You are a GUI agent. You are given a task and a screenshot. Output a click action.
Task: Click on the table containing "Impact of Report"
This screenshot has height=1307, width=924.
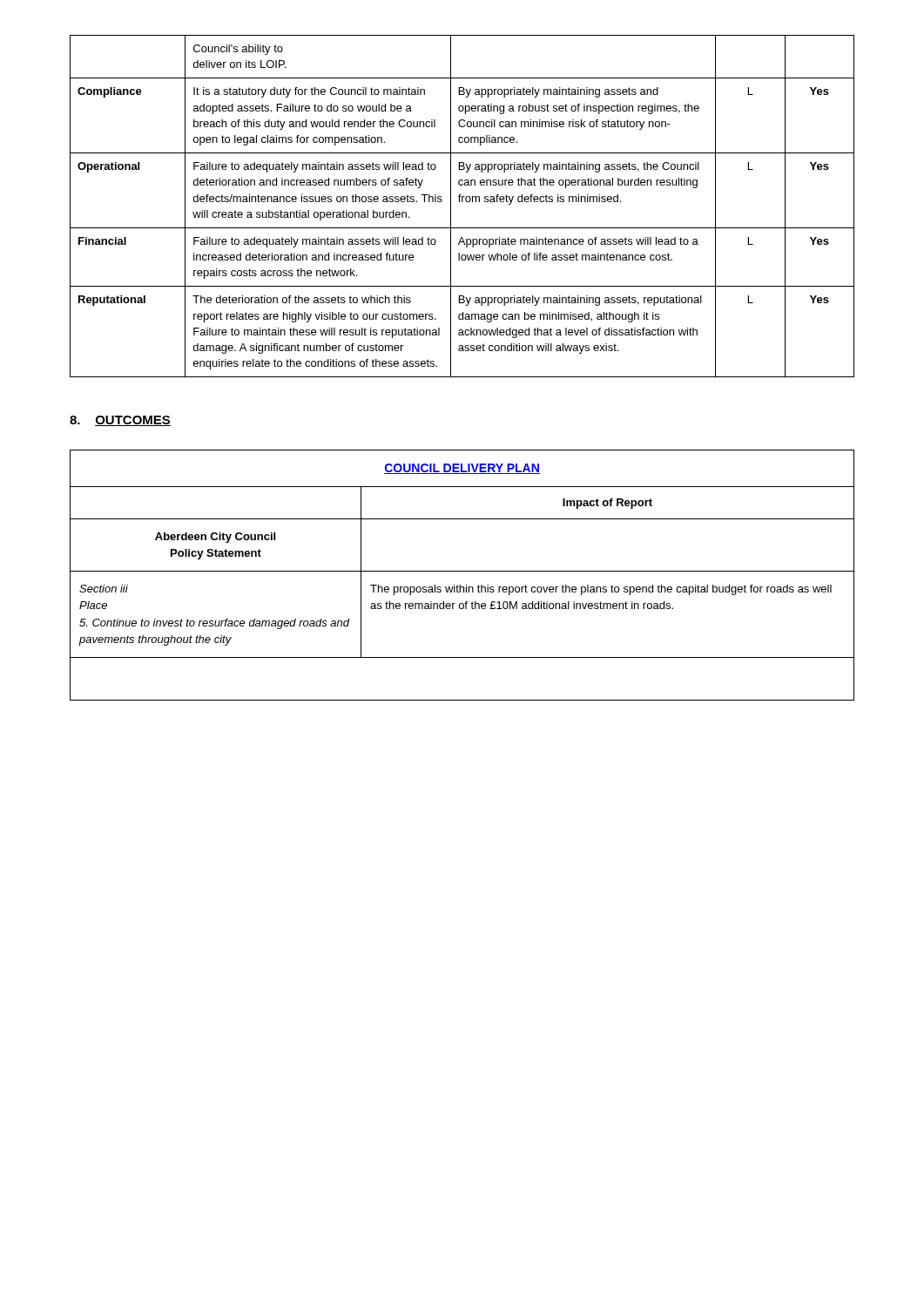[x=462, y=575]
